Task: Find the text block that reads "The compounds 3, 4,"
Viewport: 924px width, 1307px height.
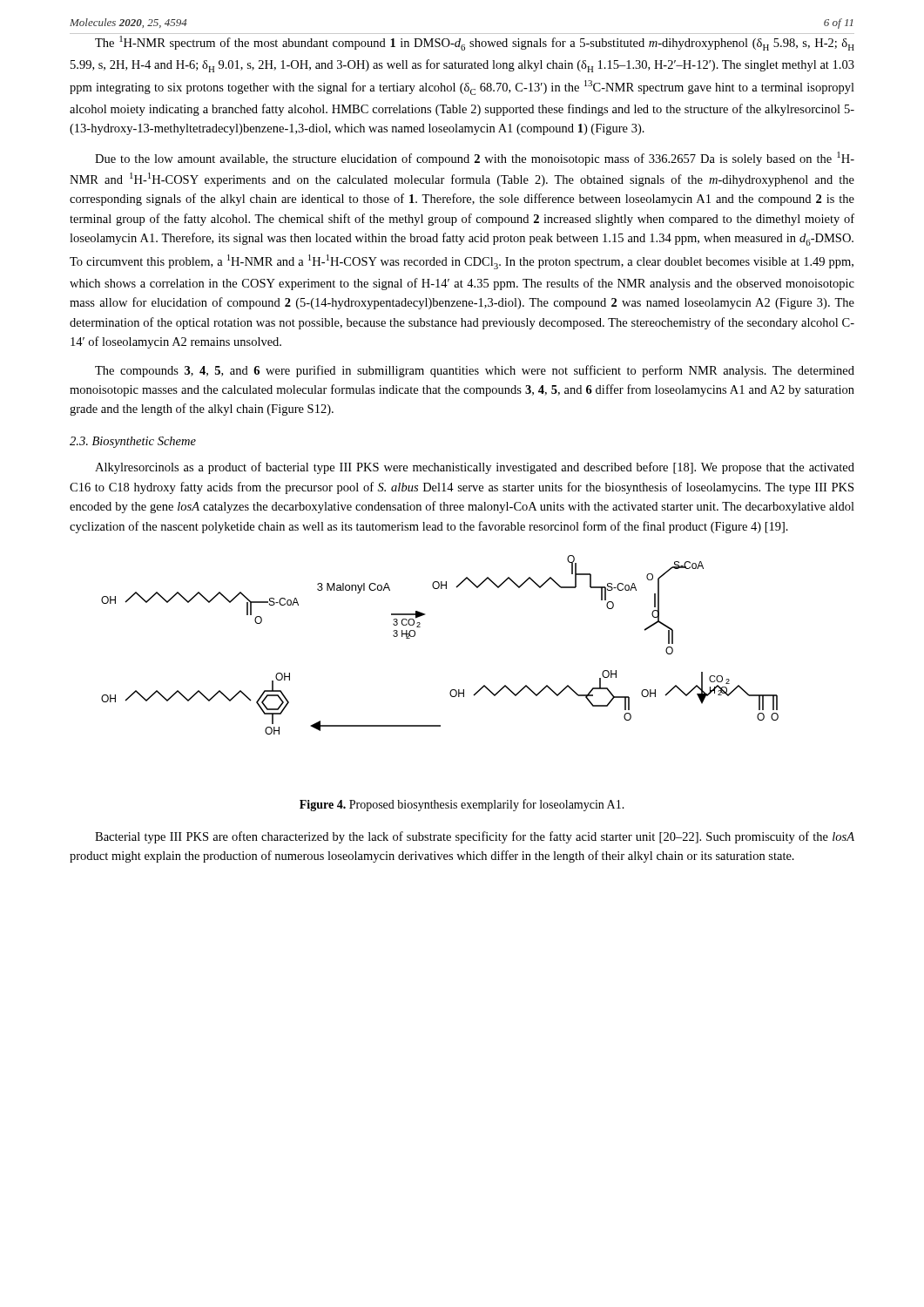Action: pos(462,390)
